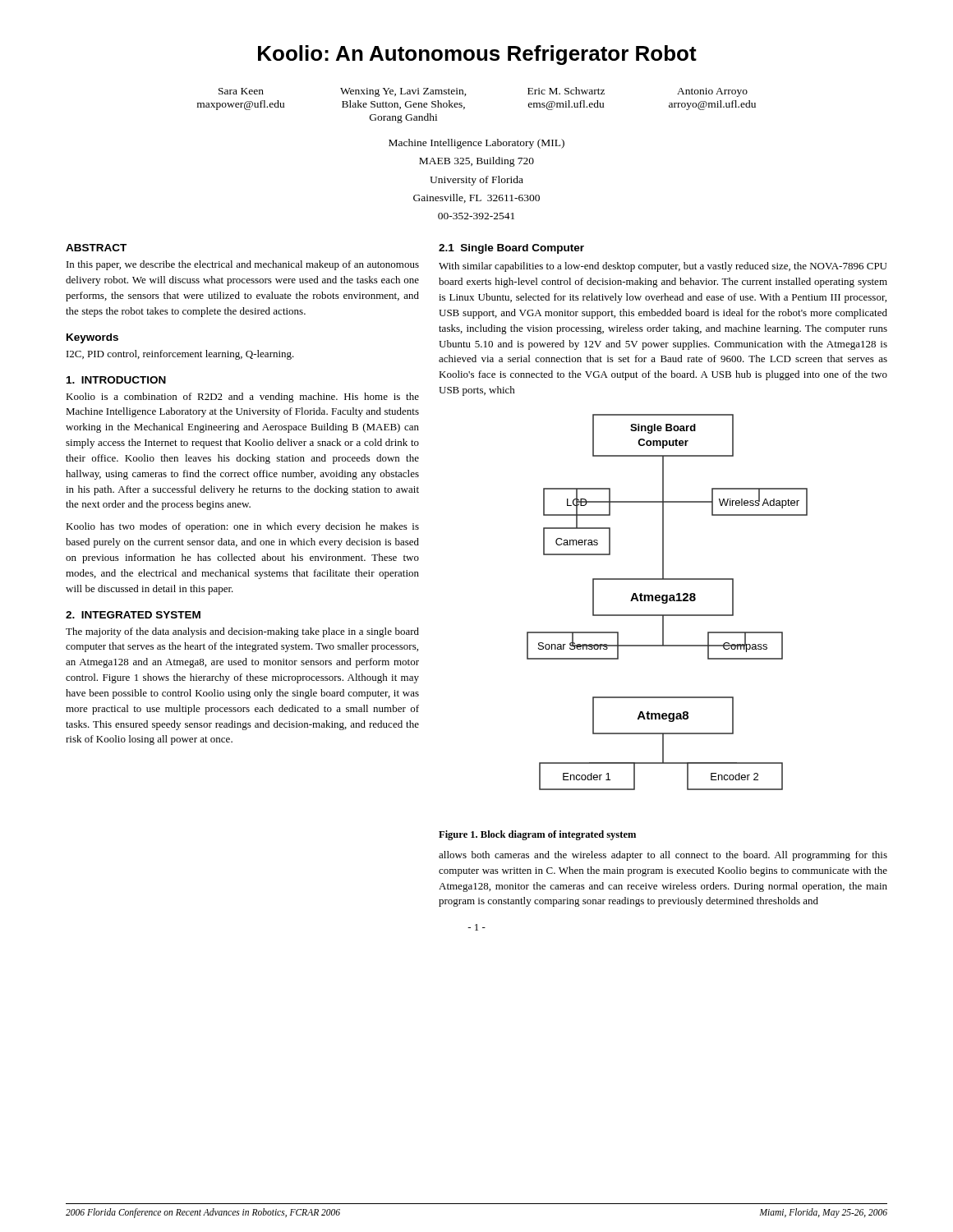Click on the text starting "The majority of the data analysis"
Viewport: 953px width, 1232px height.
242,685
